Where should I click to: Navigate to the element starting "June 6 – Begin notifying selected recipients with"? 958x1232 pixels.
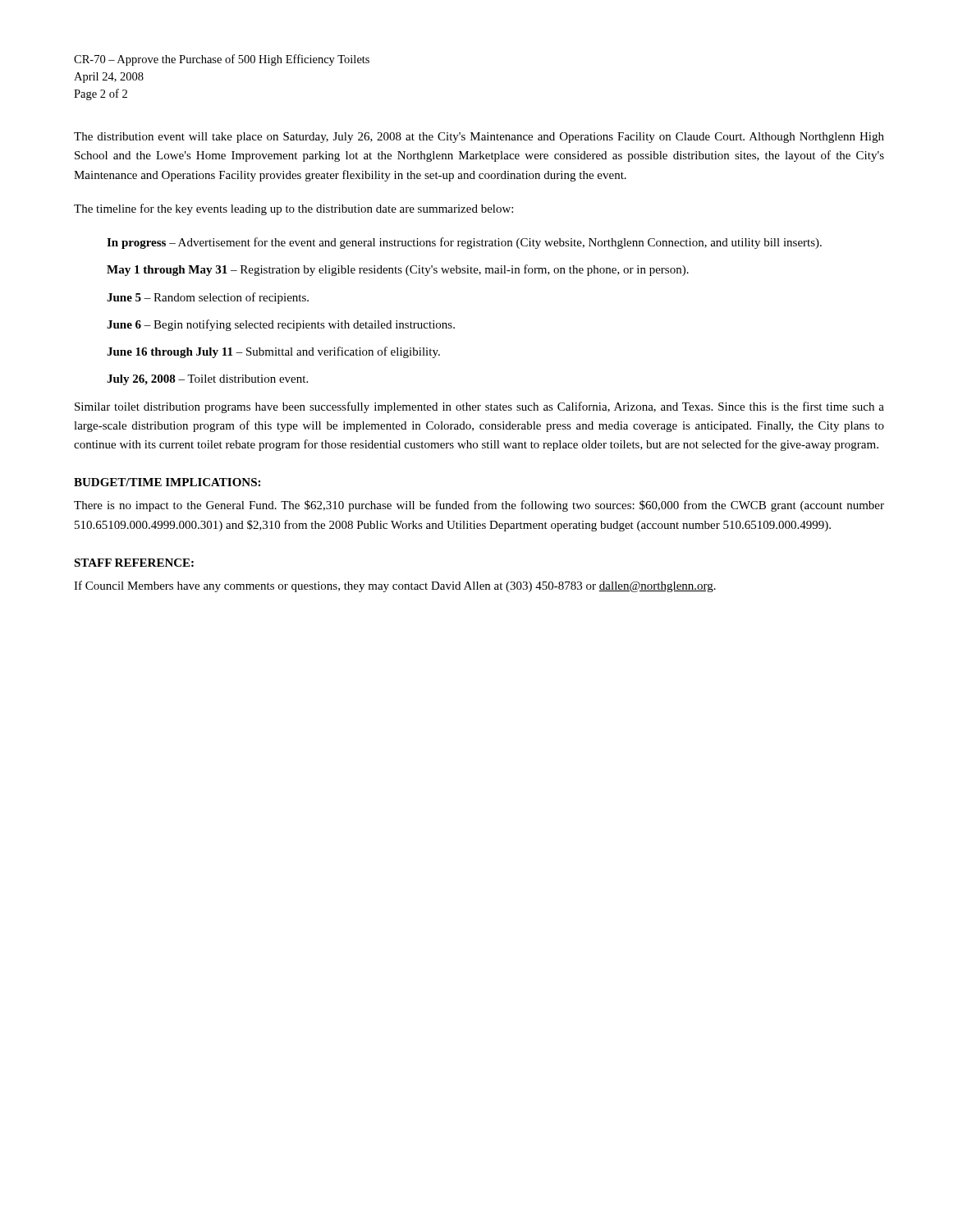coord(281,324)
